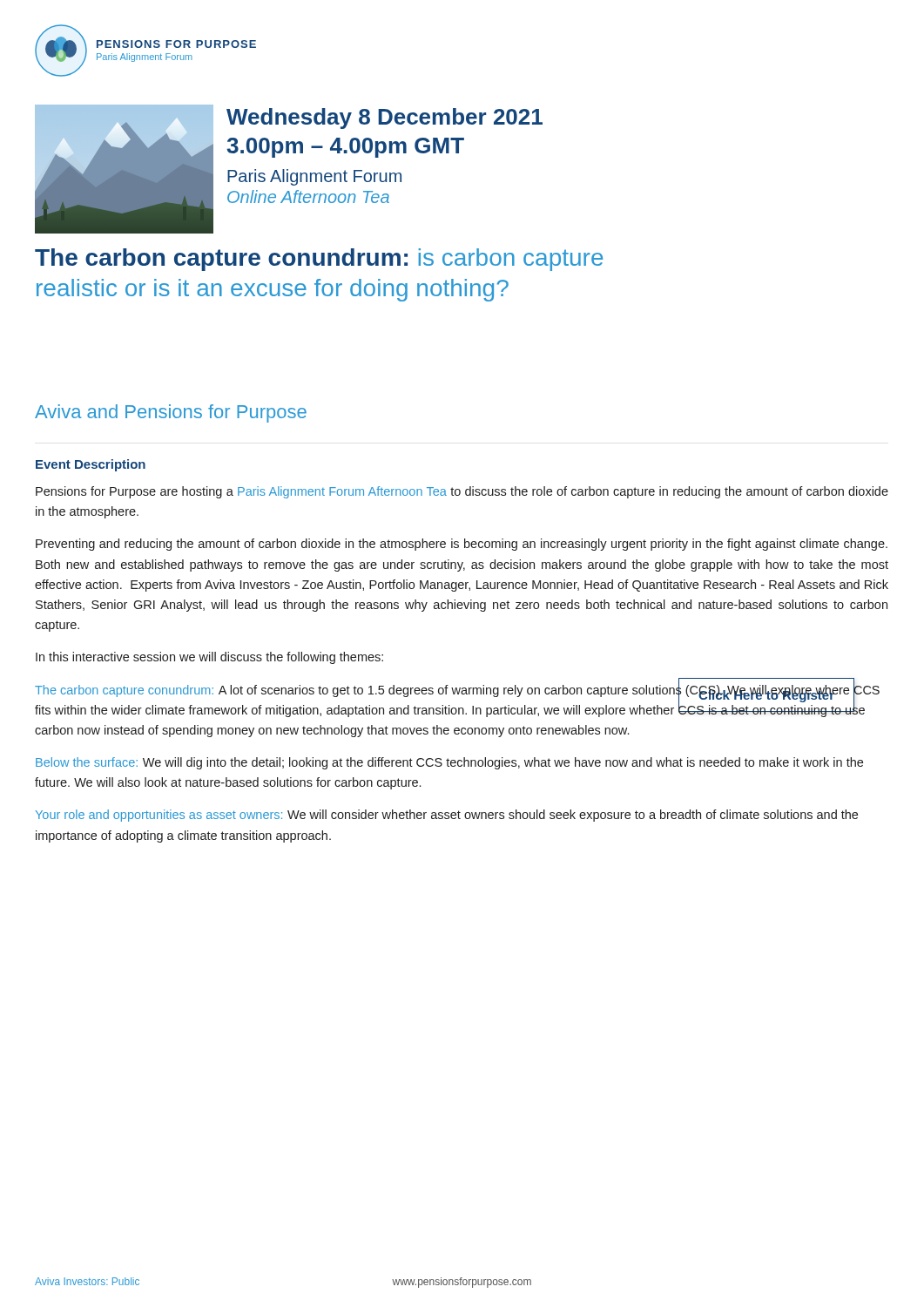Select the section header that reads "Event Description Pensions"
Image resolution: width=924 pixels, height=1307 pixels.
tap(91, 465)
